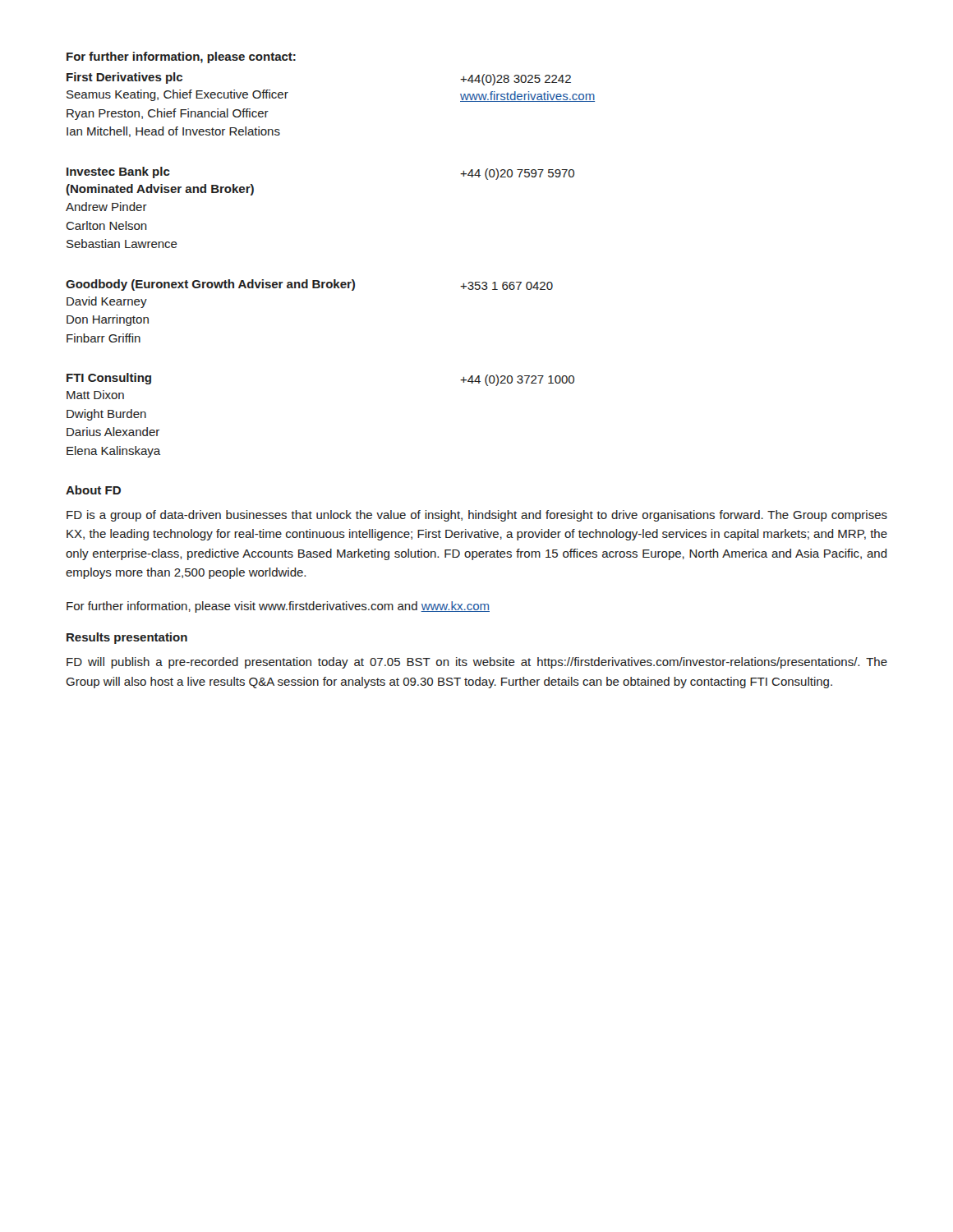Find "For further information, please contact:" on this page
Screen dimensions: 1232x953
[x=181, y=56]
